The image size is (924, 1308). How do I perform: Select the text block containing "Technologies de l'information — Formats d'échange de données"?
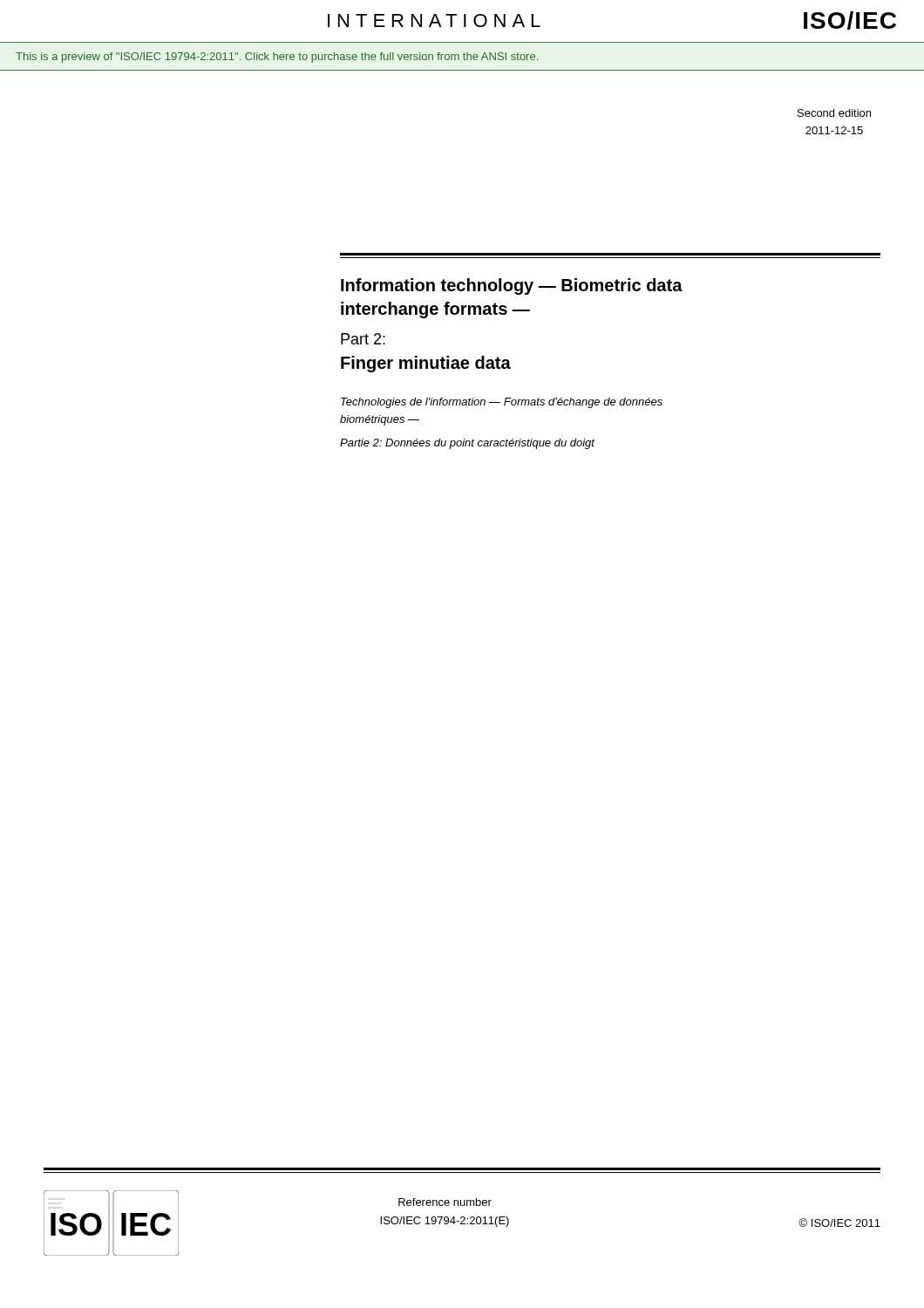pos(501,410)
